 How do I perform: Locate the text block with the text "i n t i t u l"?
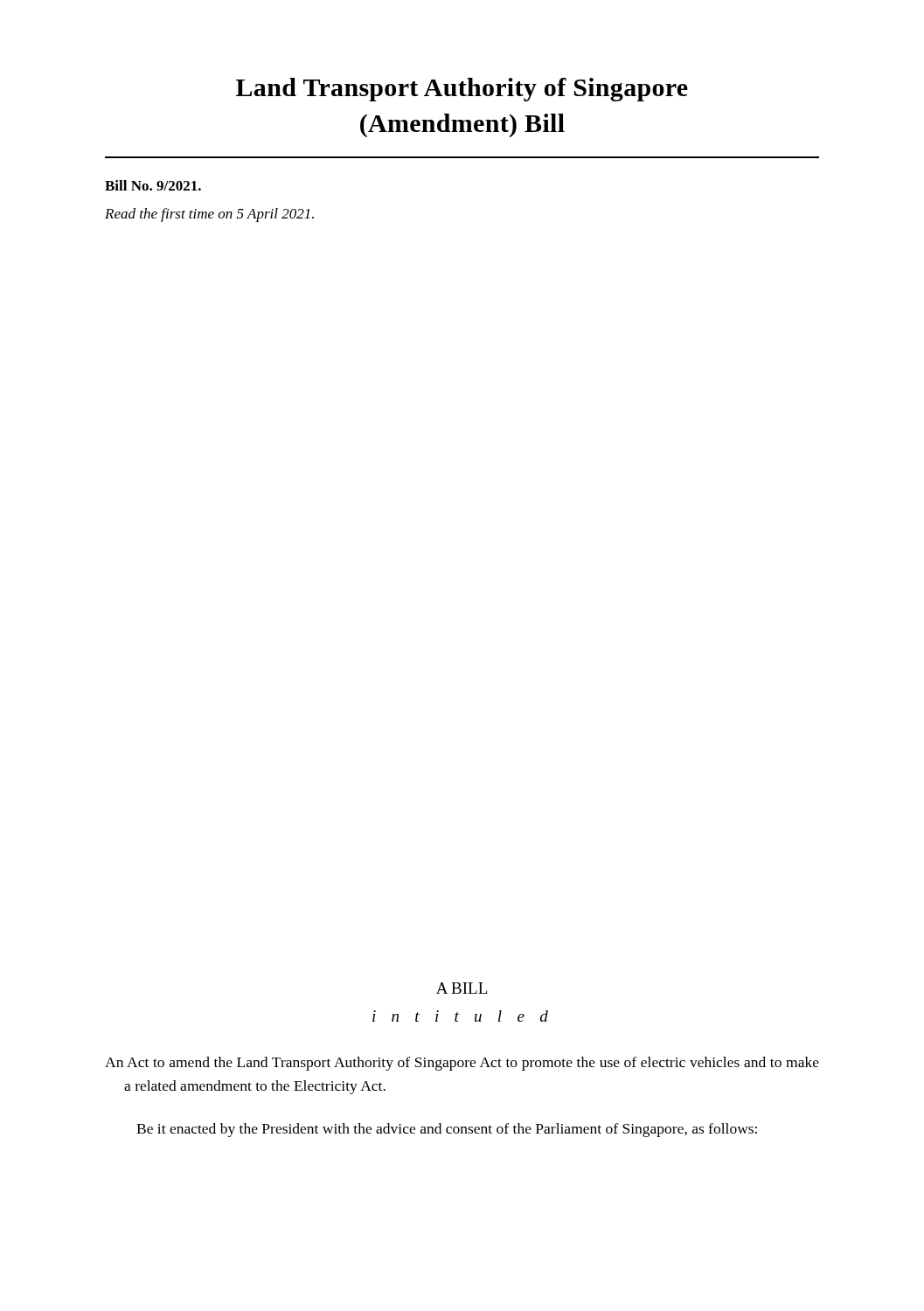point(462,1016)
